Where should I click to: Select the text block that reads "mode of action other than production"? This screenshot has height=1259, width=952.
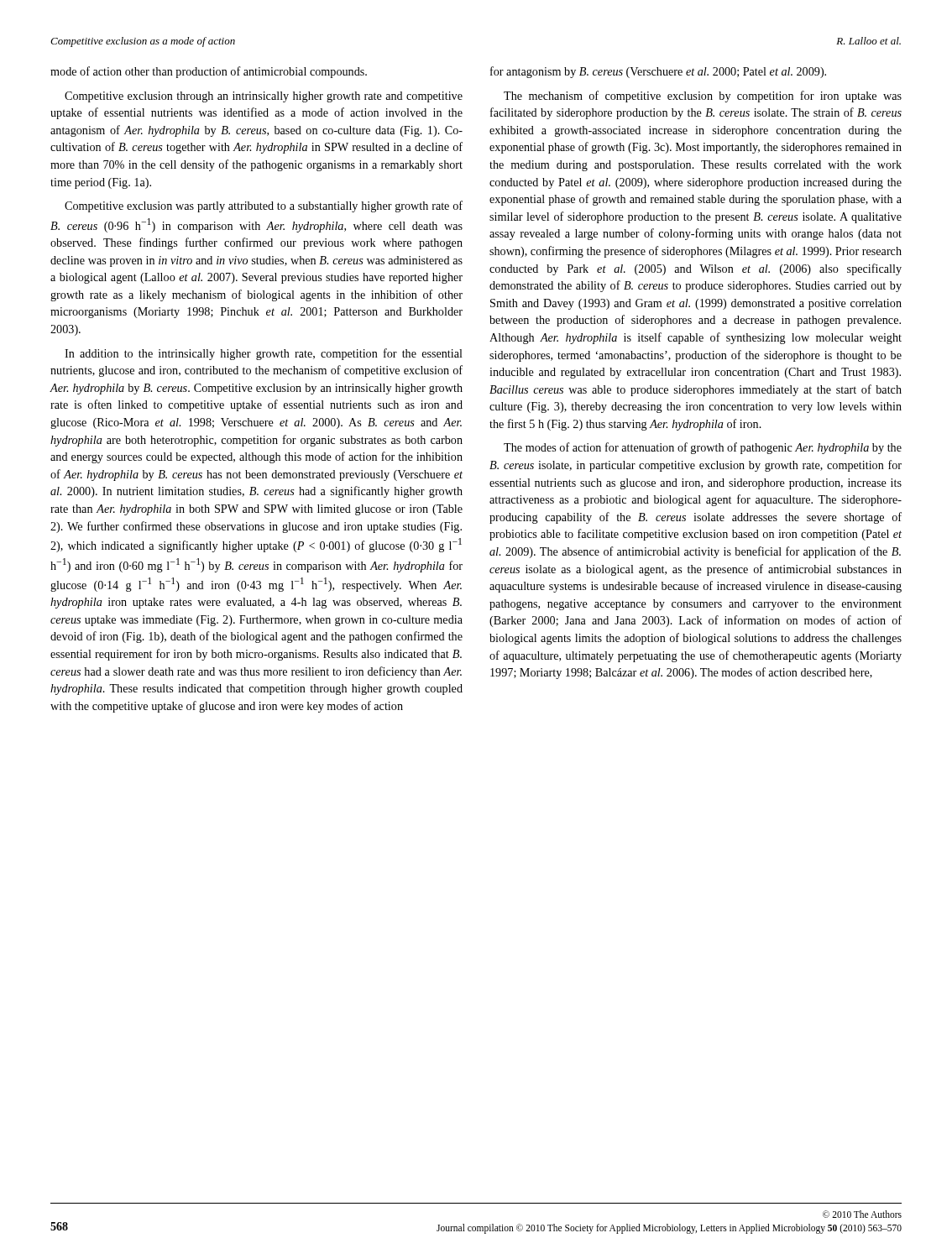256,389
